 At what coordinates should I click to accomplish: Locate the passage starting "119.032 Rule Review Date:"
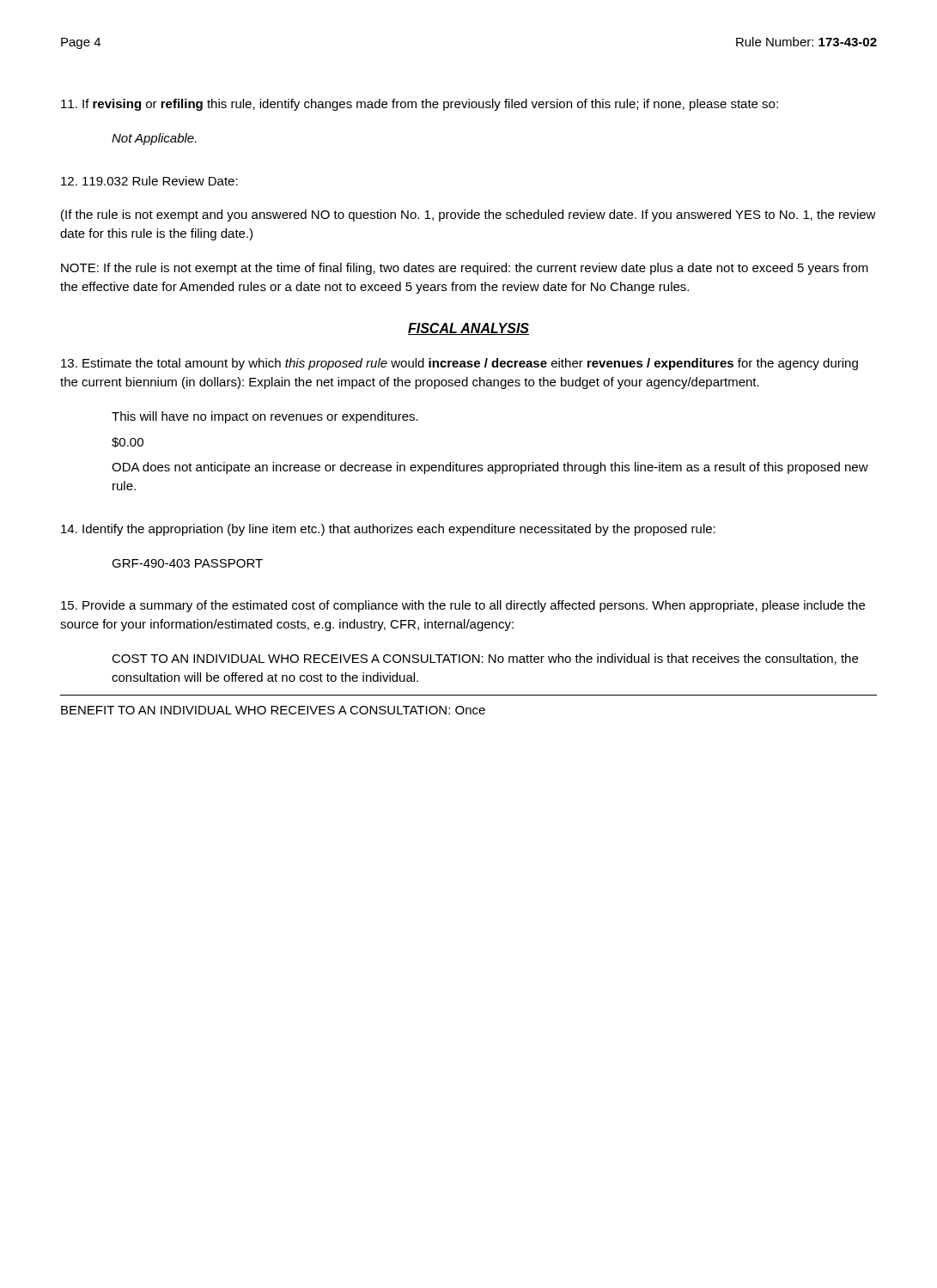pyautogui.click(x=149, y=180)
